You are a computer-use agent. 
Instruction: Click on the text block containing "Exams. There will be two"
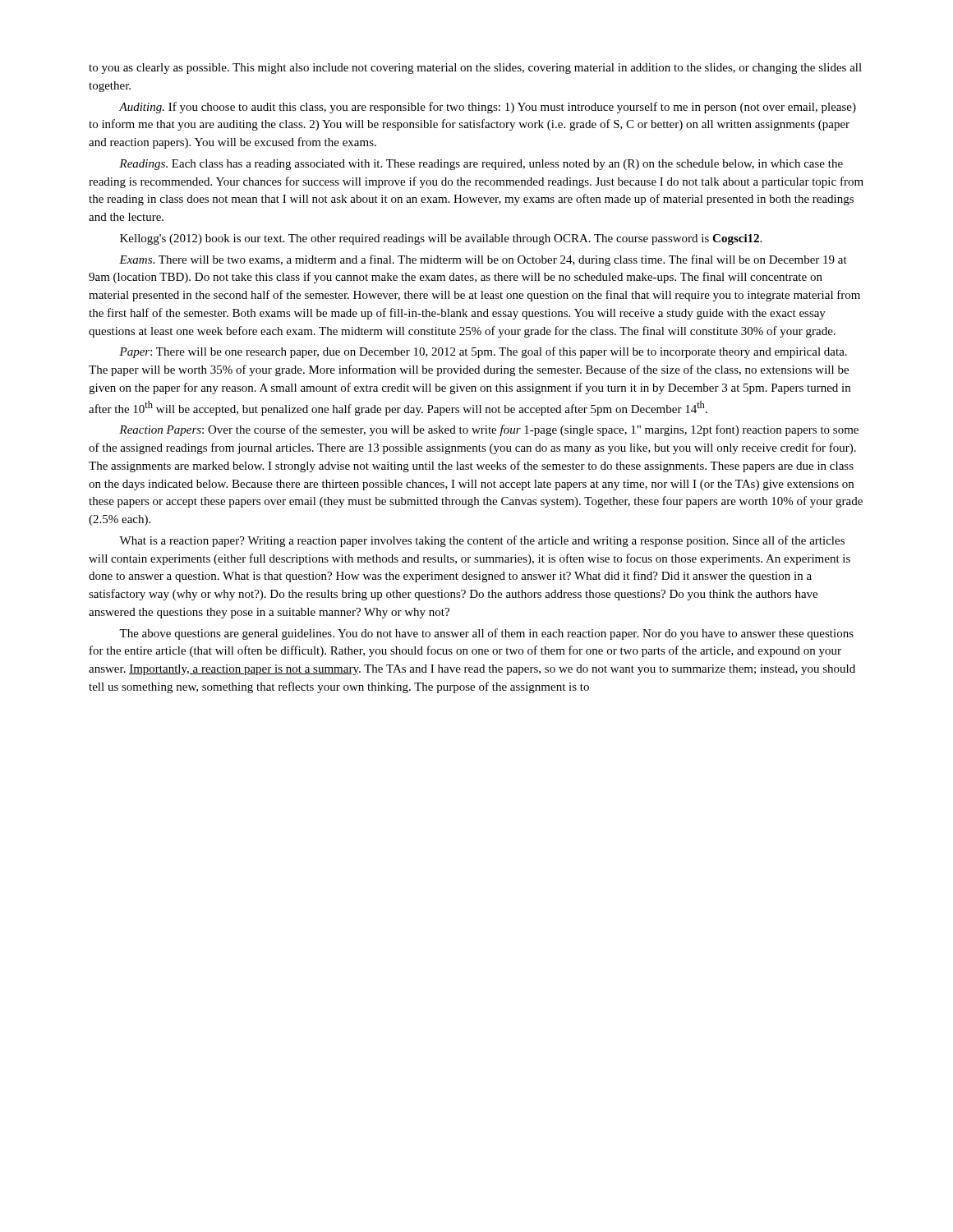click(476, 296)
